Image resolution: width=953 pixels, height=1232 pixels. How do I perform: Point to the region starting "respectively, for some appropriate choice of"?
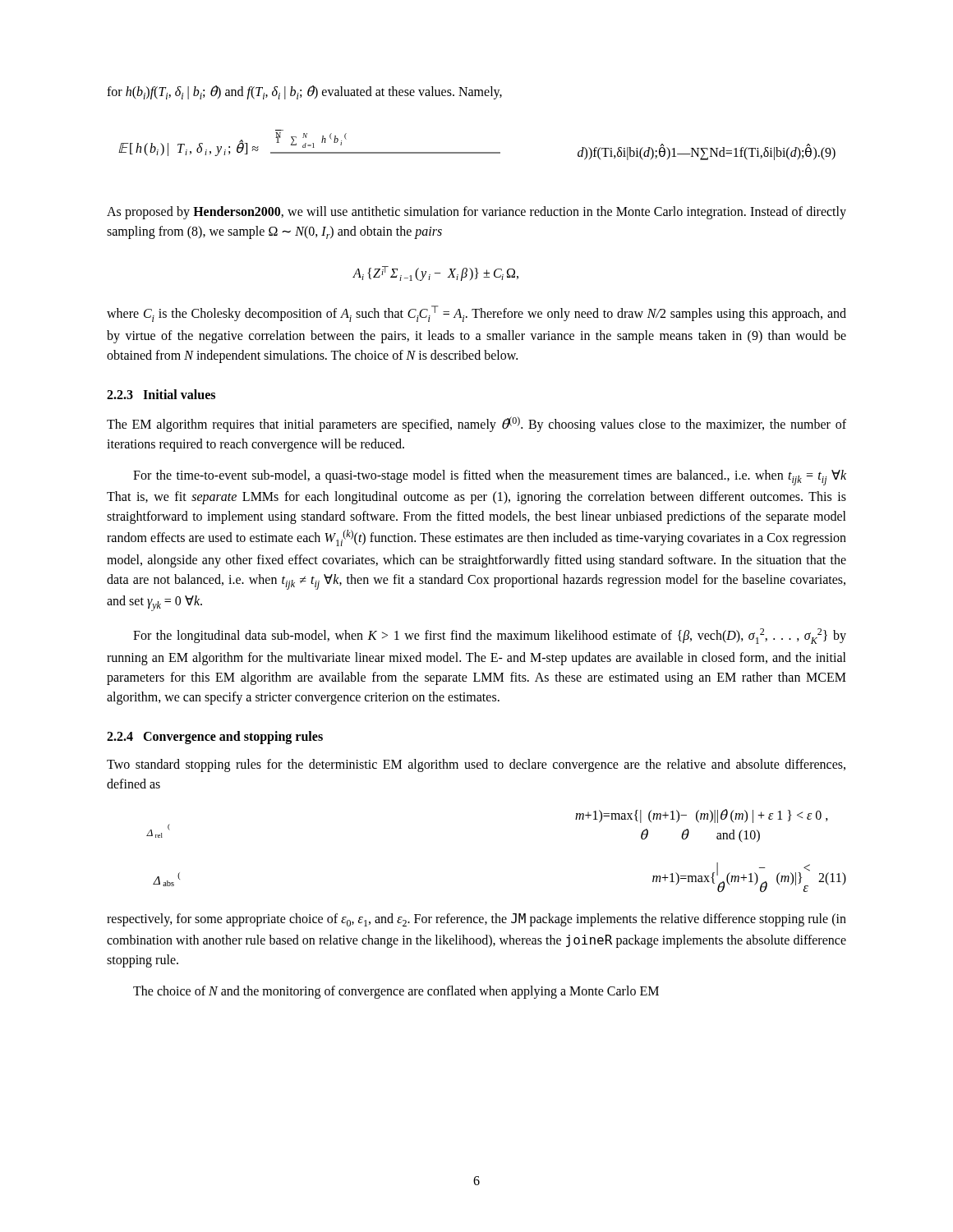(476, 939)
